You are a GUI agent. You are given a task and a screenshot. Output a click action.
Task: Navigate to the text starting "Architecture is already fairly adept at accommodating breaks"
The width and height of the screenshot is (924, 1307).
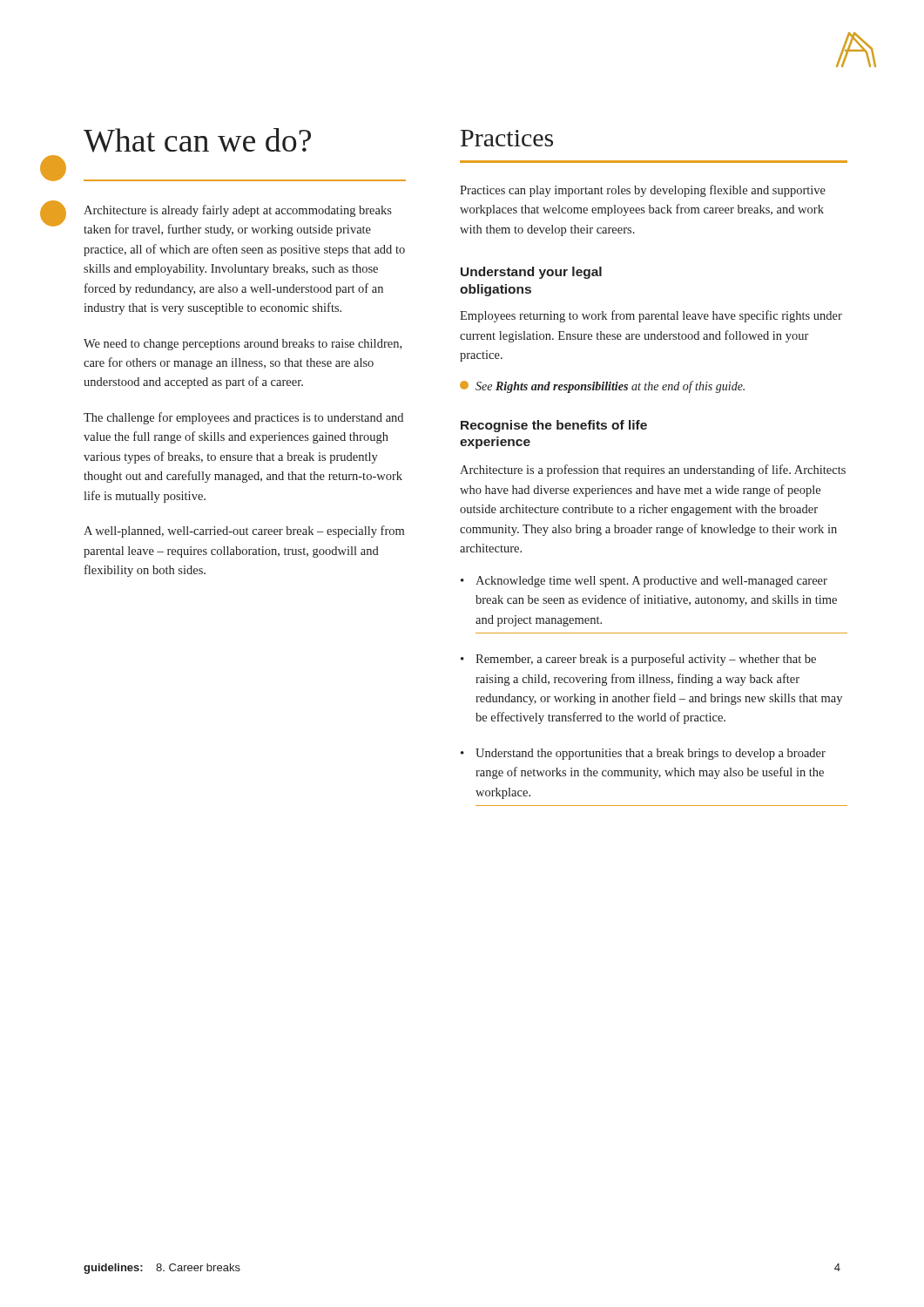244,259
